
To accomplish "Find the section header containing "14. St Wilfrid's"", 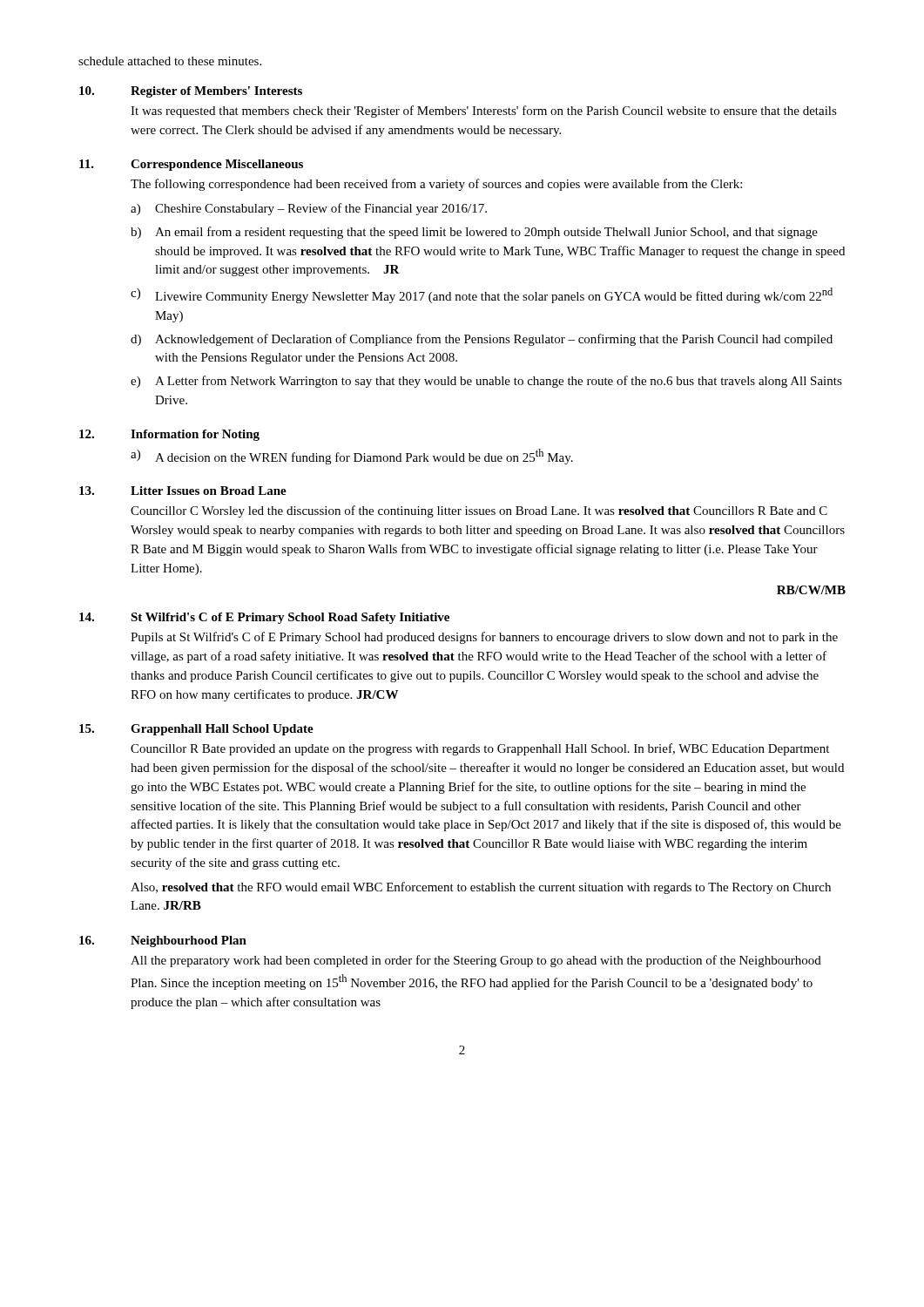I will coord(462,660).
